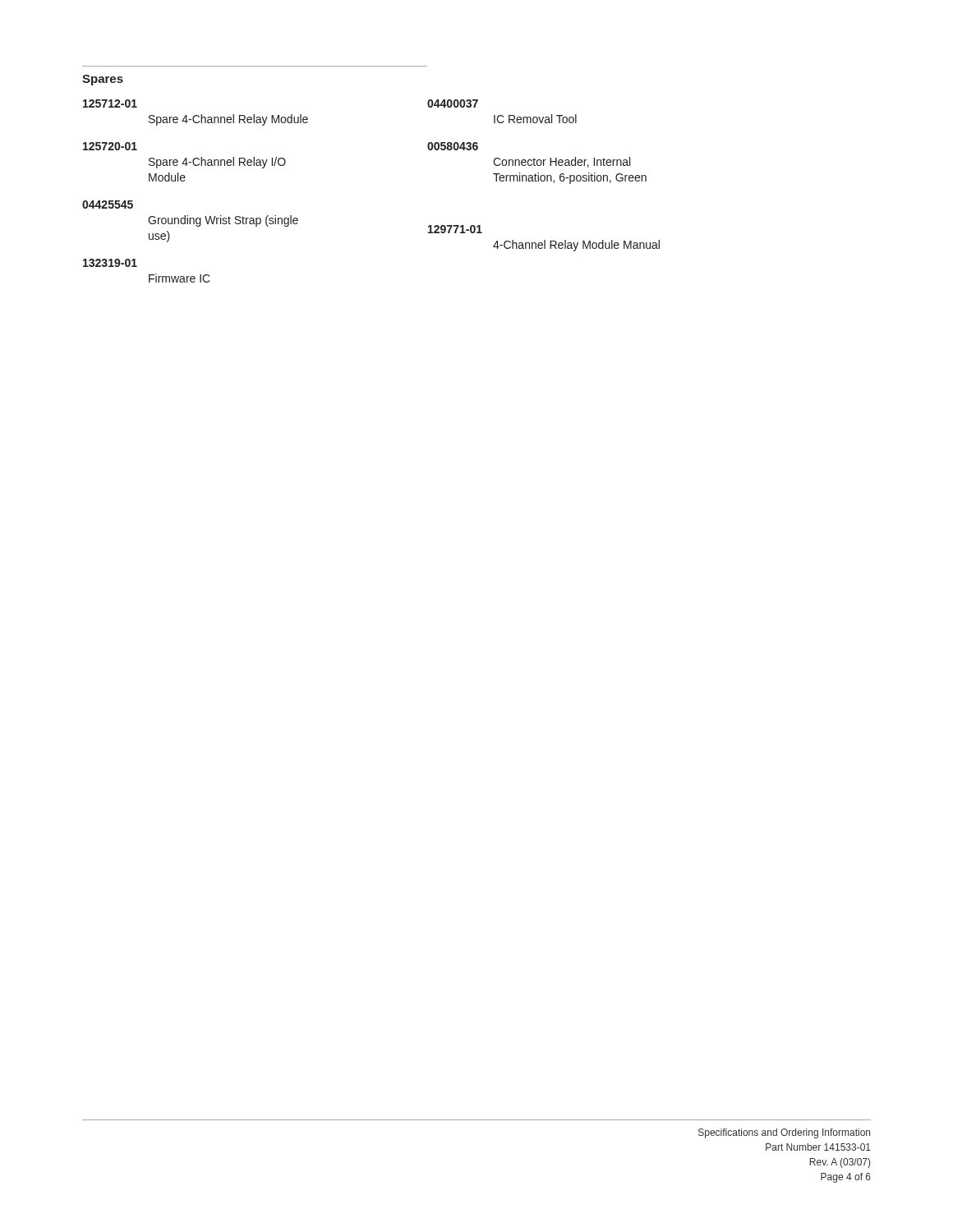Locate the text block that reads "00580436 Connector Header, InternalTermination, 6-position,"
Viewport: 953px width, 1232px height.
point(592,163)
